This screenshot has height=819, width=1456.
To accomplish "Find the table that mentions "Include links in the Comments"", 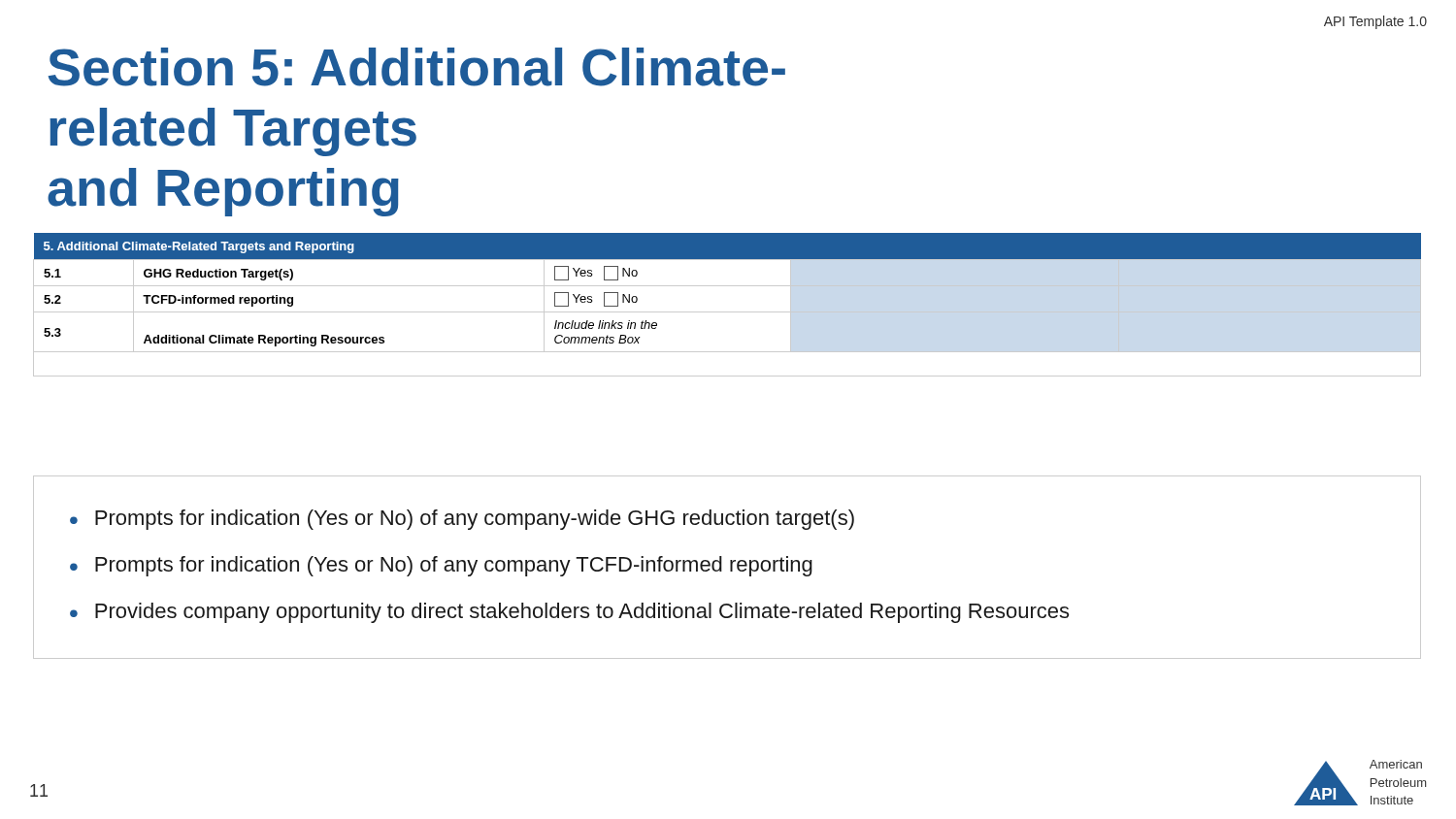I will point(727,305).
